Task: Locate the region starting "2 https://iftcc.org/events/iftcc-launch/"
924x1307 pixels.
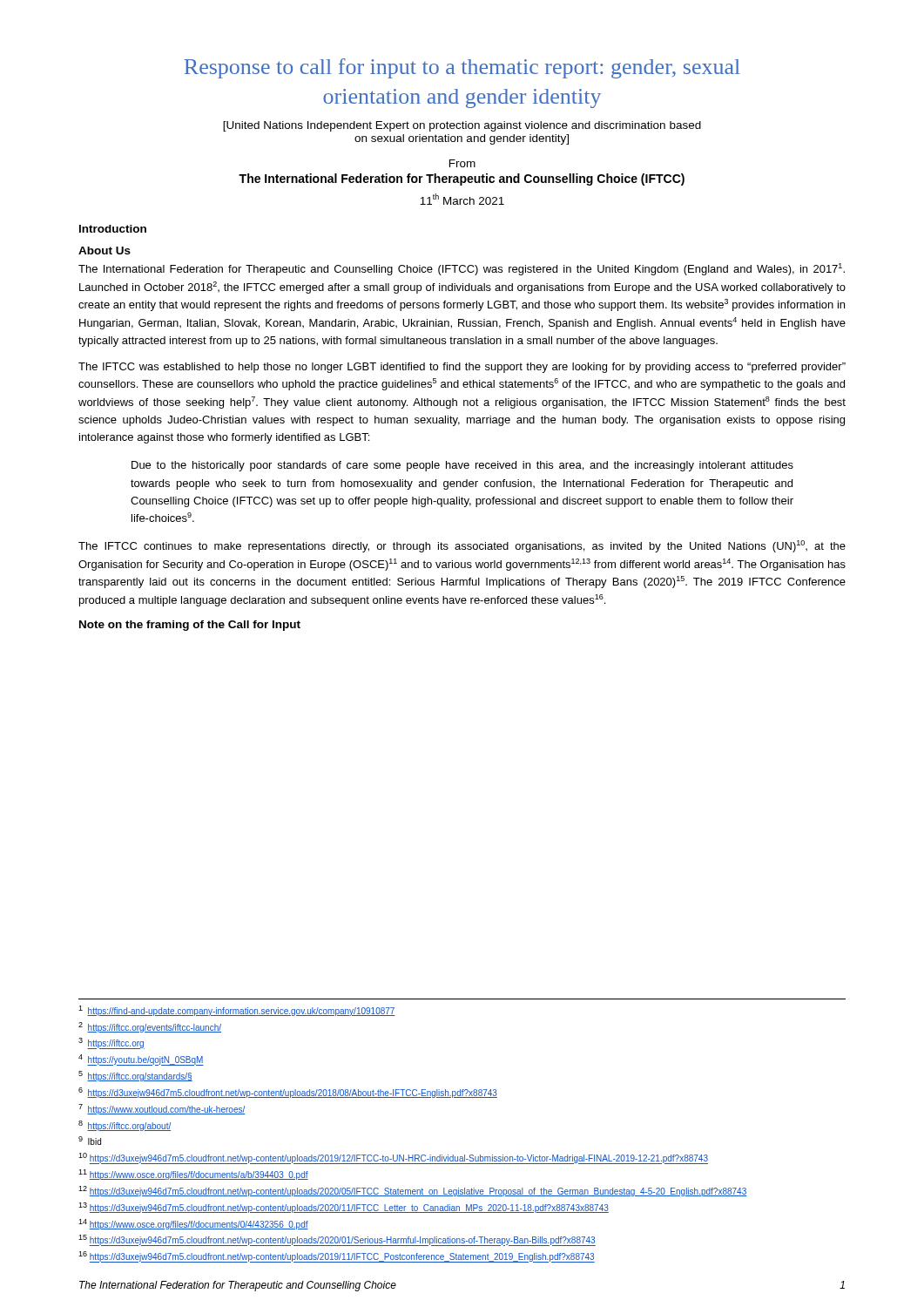Action: point(150,1026)
